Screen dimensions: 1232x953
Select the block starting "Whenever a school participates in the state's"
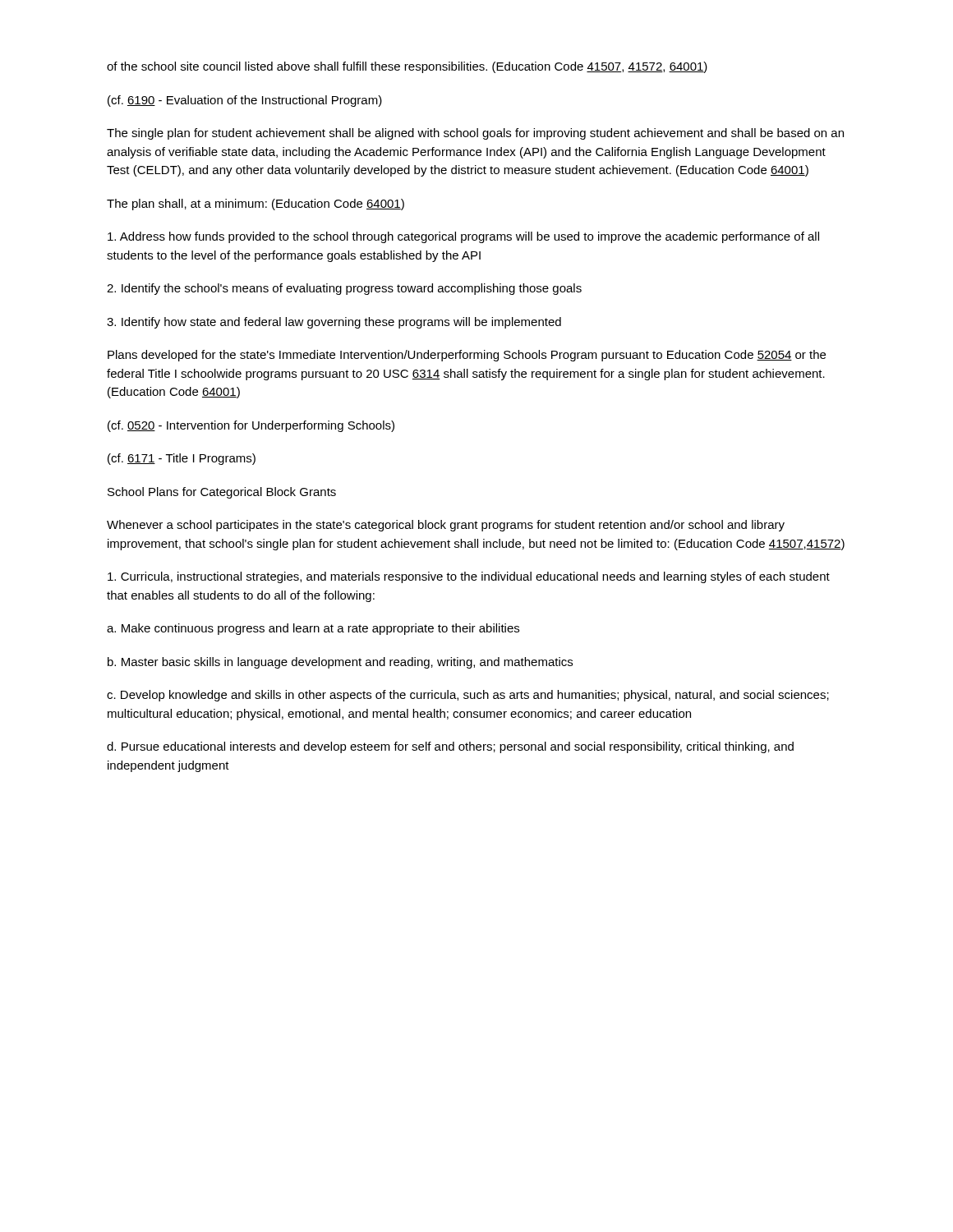pyautogui.click(x=476, y=534)
